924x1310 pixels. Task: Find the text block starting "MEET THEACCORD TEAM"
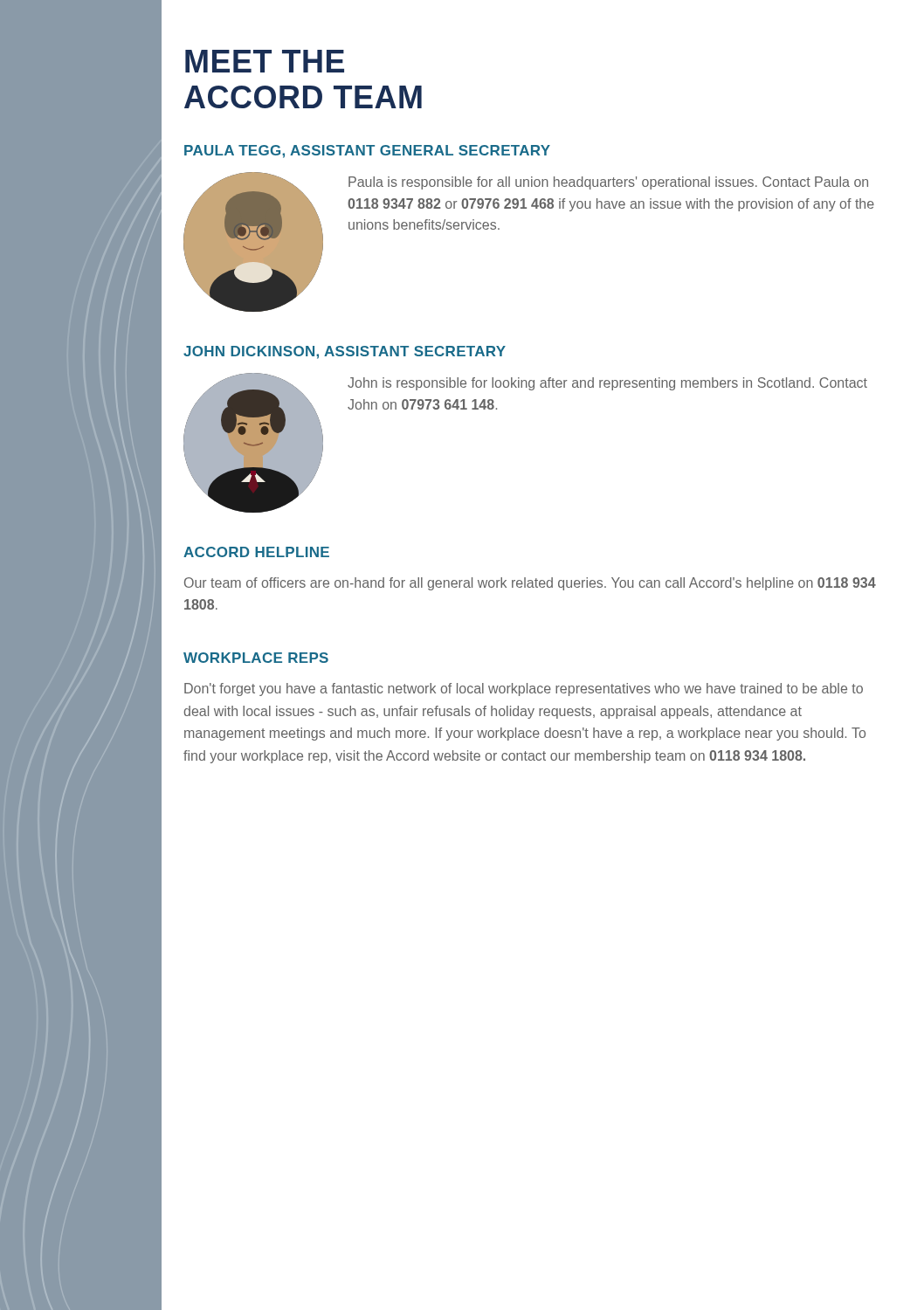click(x=265, y=61)
